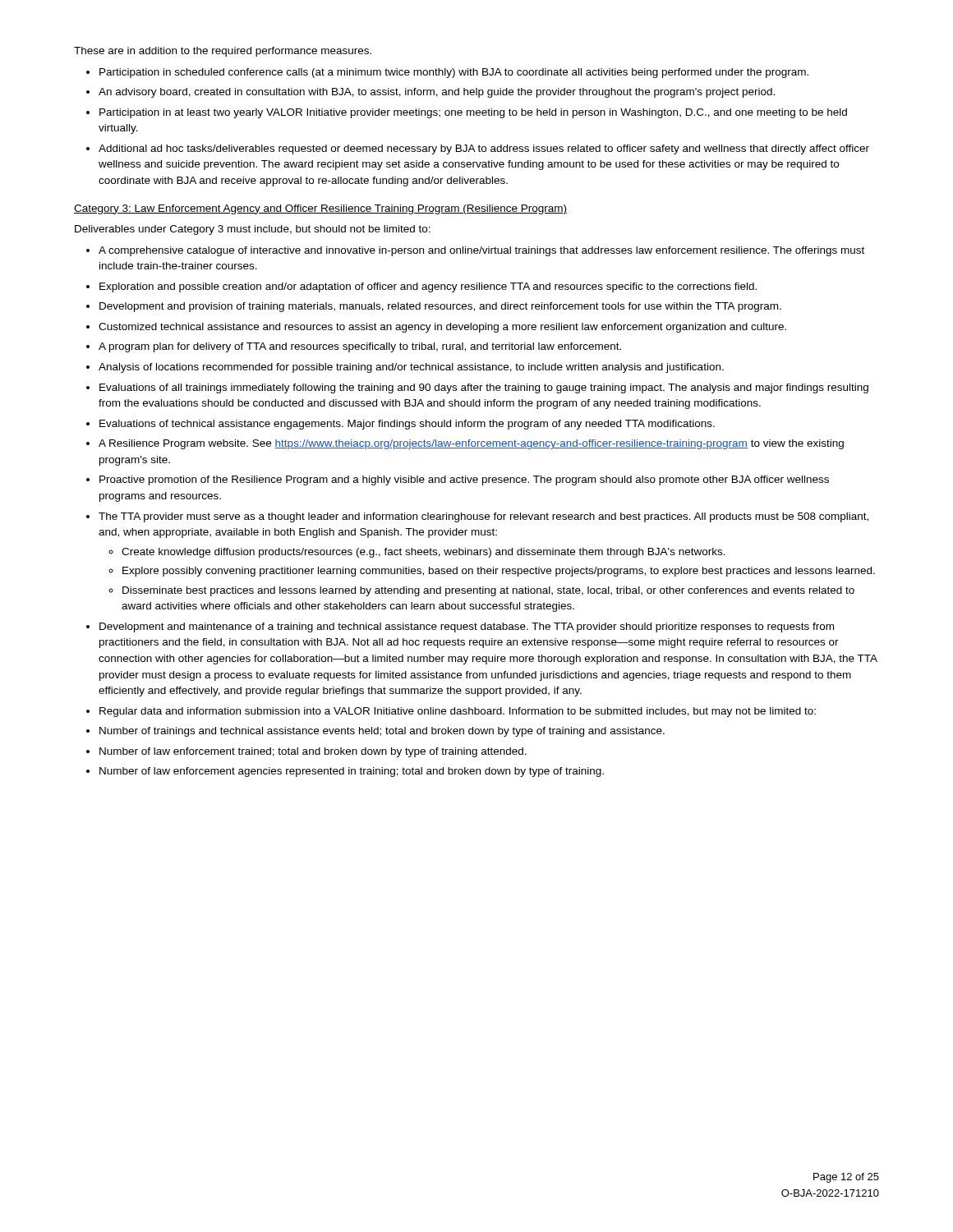The height and width of the screenshot is (1232, 953).
Task: Where is the passage that starts "Proactive promotion of the Resilience Program and a"?
Action: coord(464,488)
